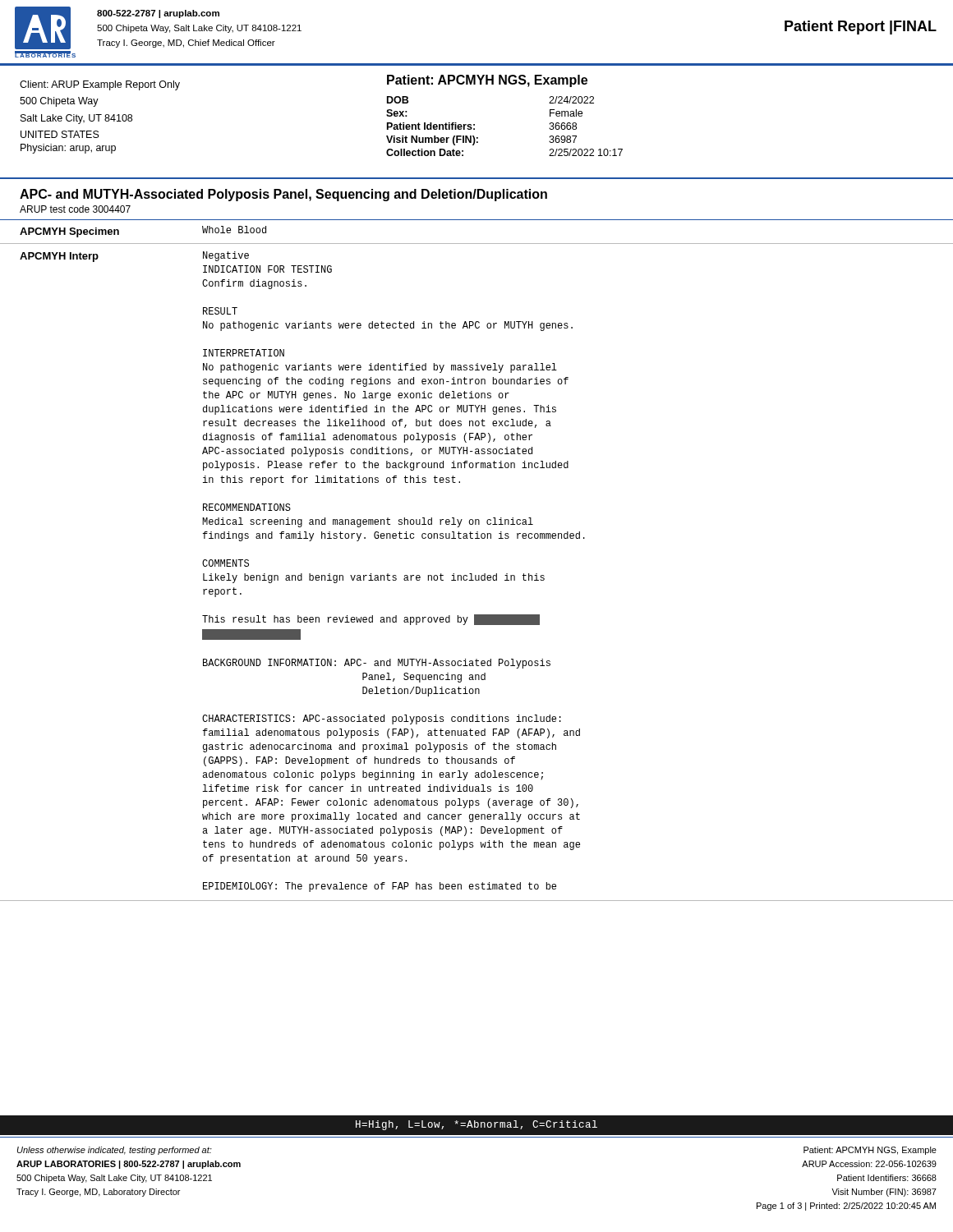This screenshot has height=1232, width=953.
Task: Click on the text starting "H=High, L=Low, *=Abnormal, C=Critical"
Action: point(476,1125)
